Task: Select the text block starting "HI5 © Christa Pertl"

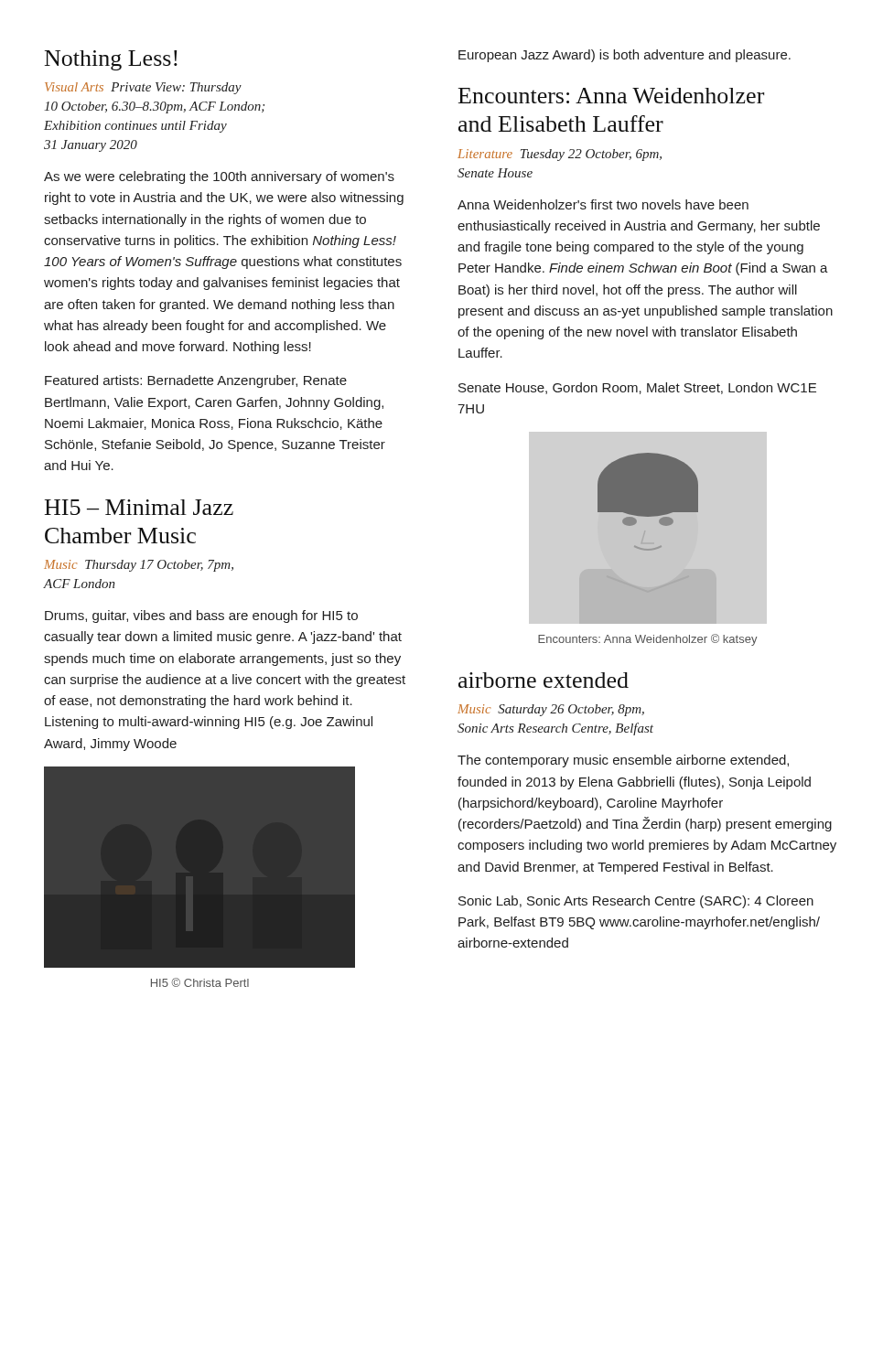Action: click(x=199, y=983)
